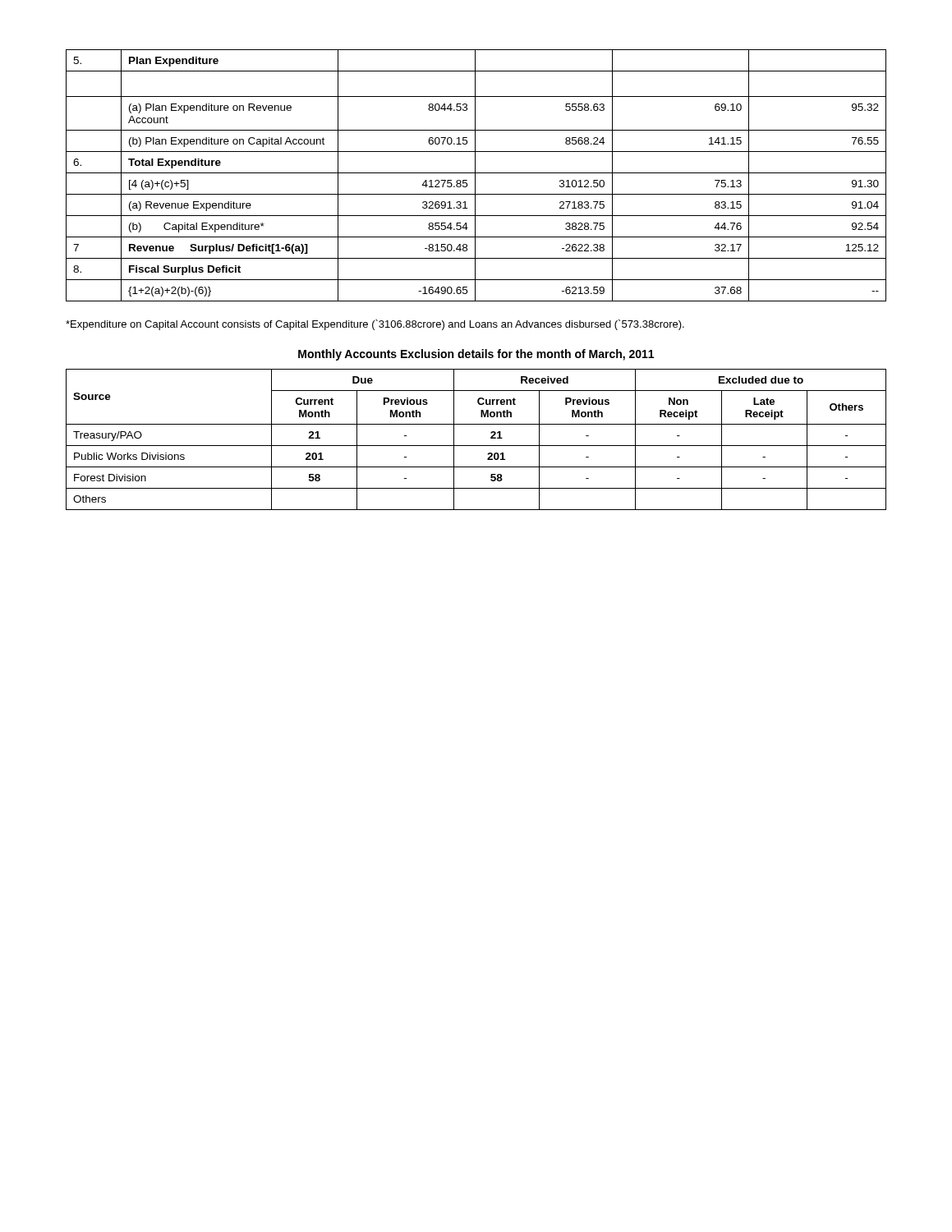Image resolution: width=952 pixels, height=1232 pixels.
Task: Select the table that reads "Non Receipt"
Action: pos(476,439)
